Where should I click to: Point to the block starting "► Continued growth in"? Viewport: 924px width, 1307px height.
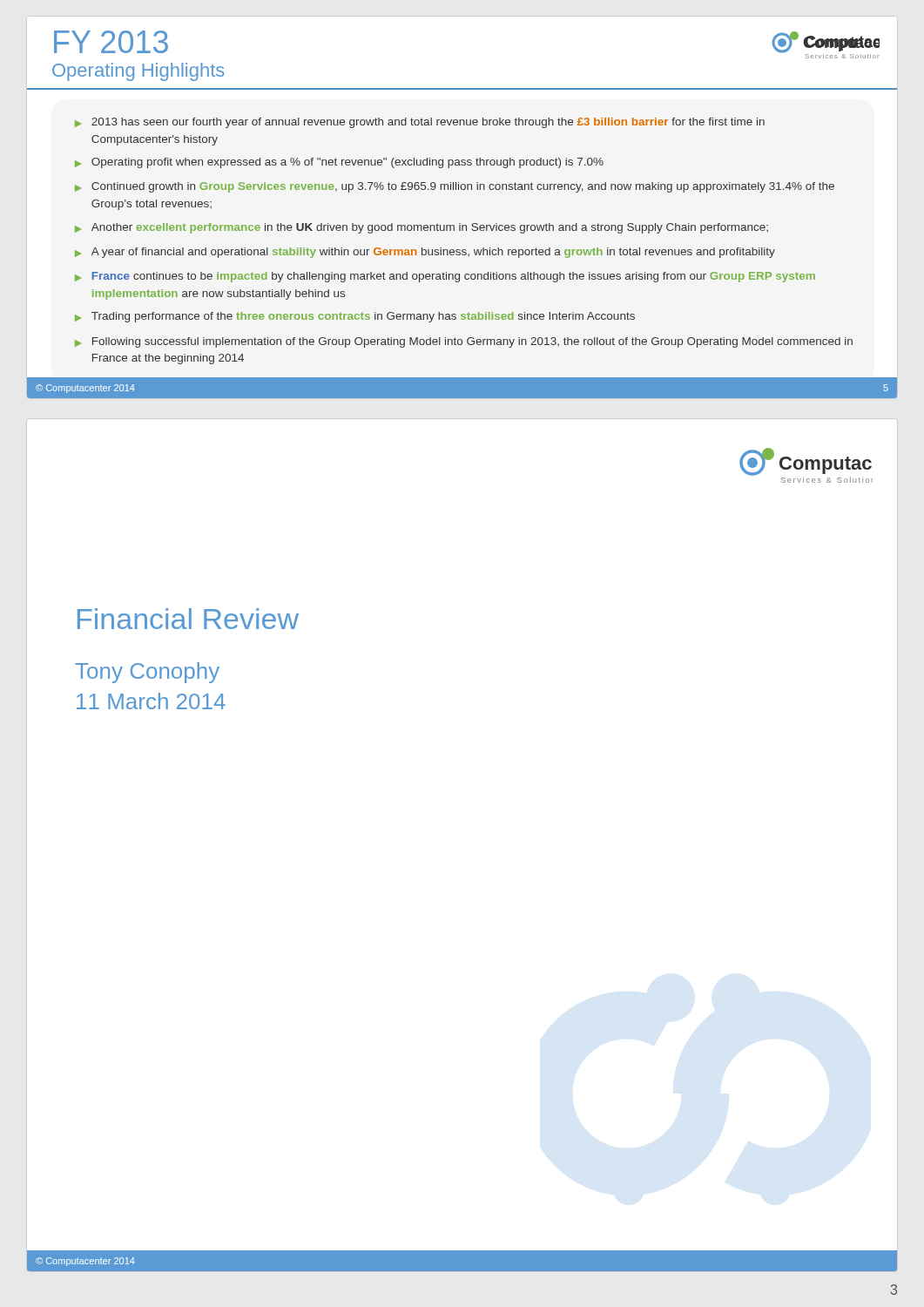click(463, 195)
